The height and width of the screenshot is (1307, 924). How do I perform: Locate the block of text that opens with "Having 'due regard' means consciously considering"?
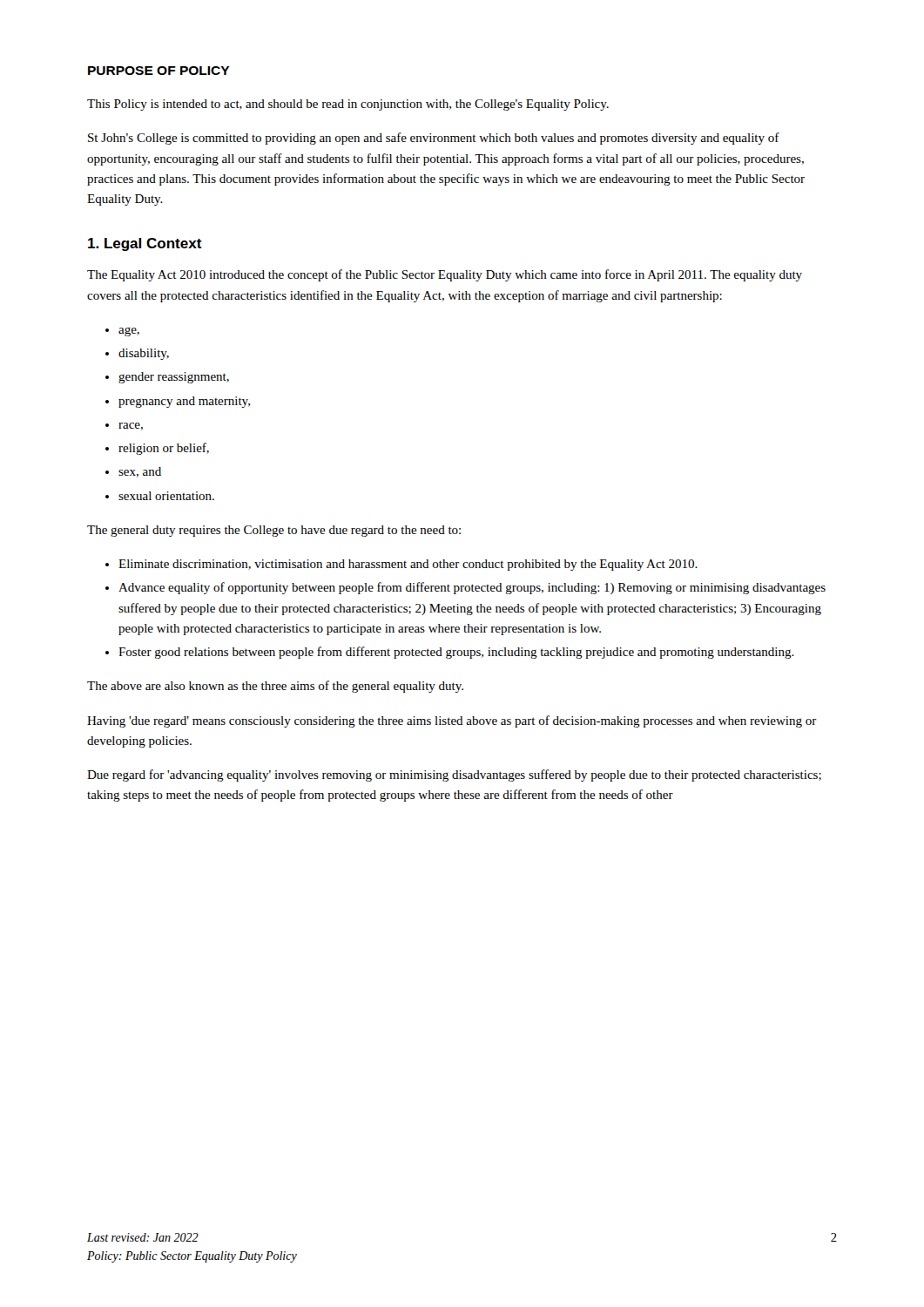click(452, 730)
